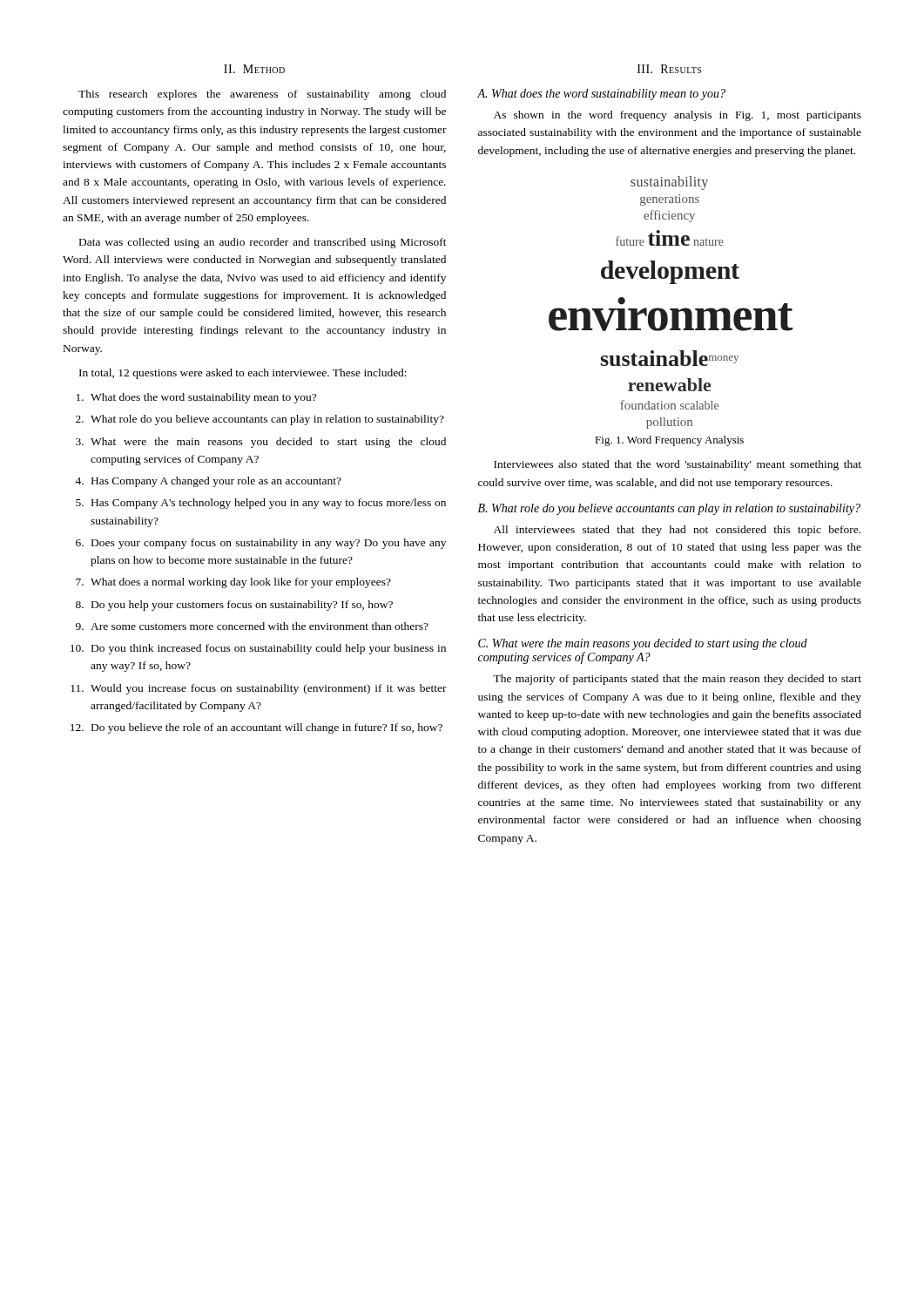Screen dimensions: 1307x924
Task: Find the element starting "In total, 12"
Action: pos(243,372)
